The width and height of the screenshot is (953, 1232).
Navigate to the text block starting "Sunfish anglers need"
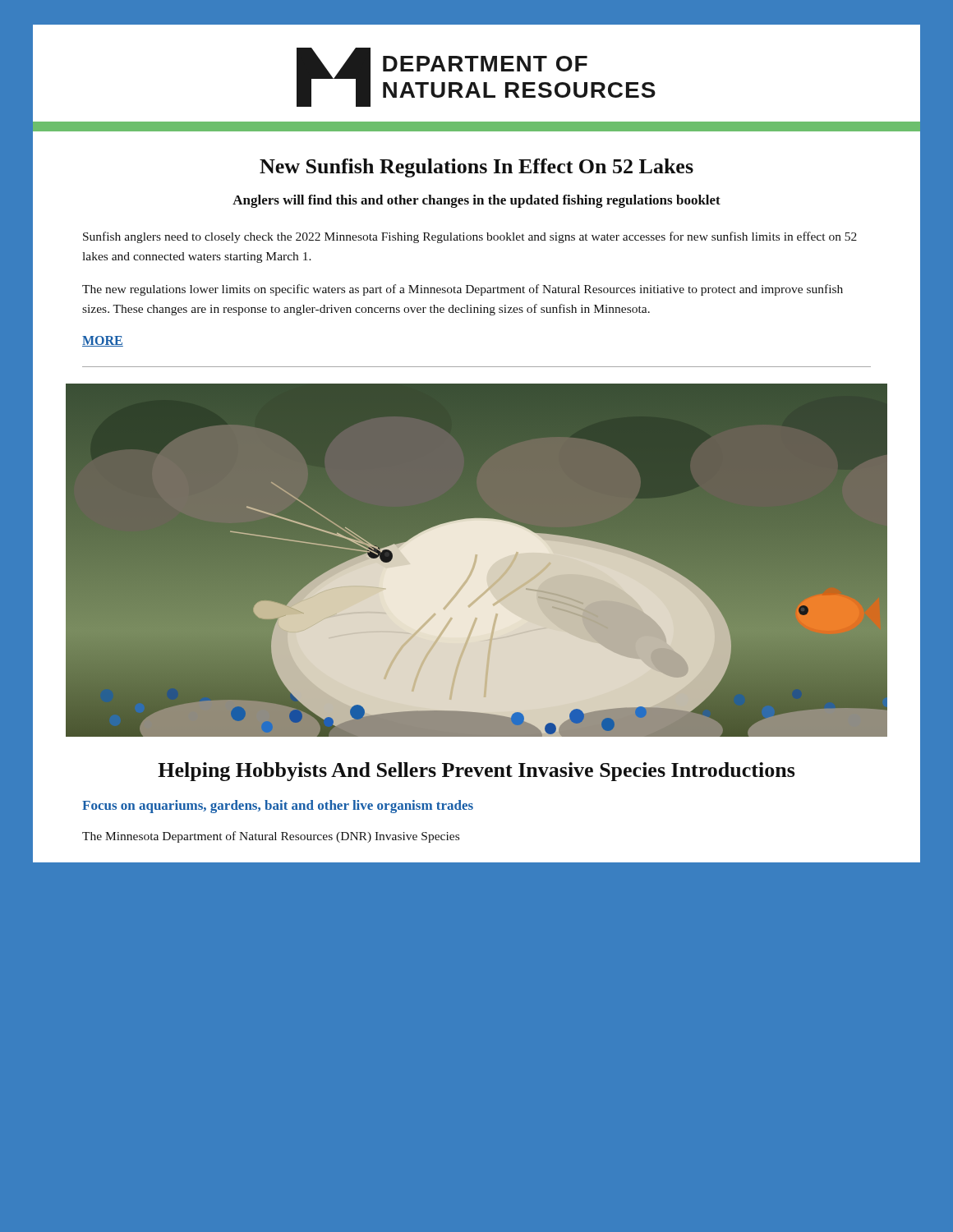(470, 246)
